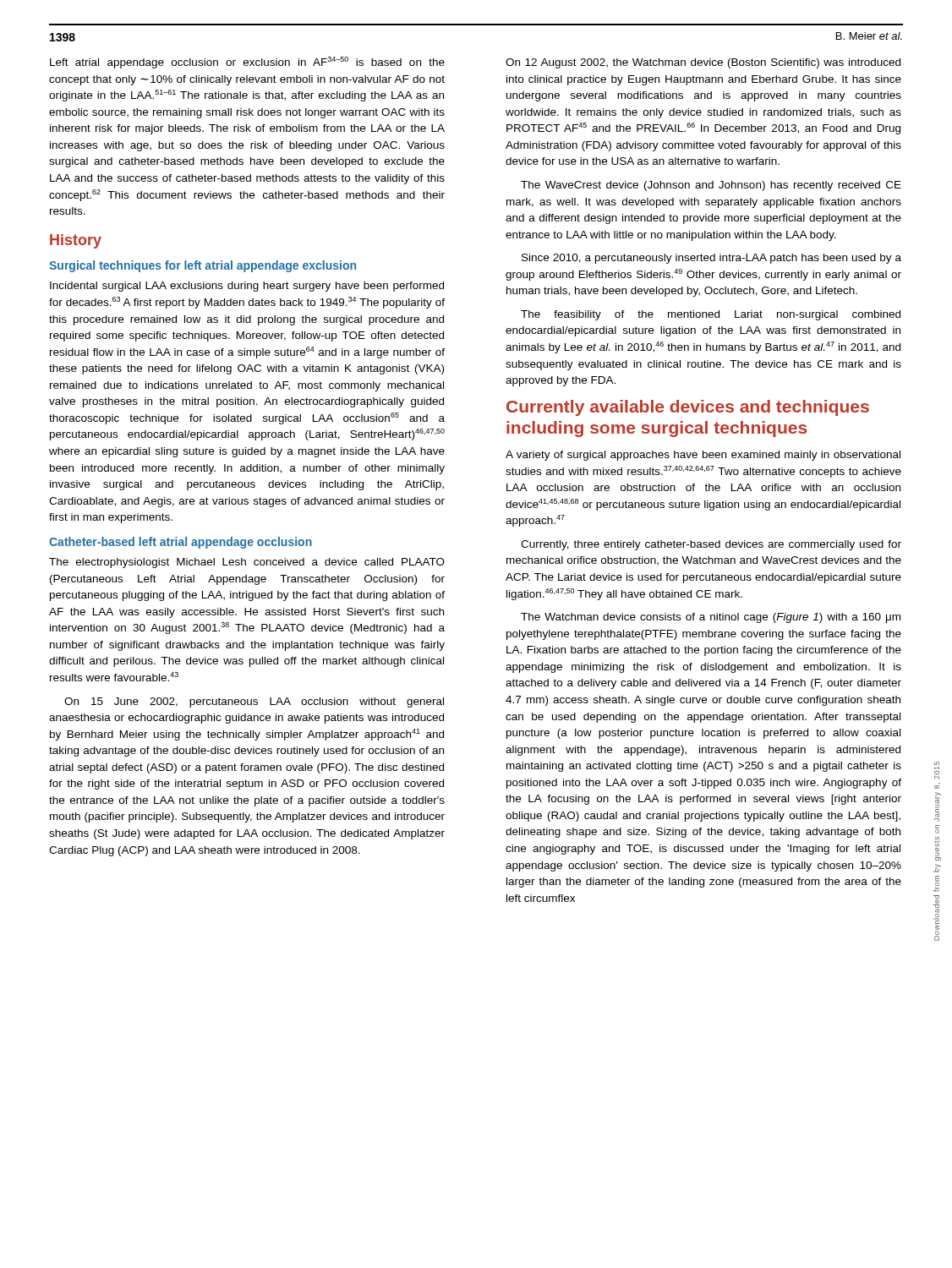The width and height of the screenshot is (952, 1268).
Task: Click on the text block that reads "Incidental surgical LAA exclusions during heart surgery"
Action: pyautogui.click(x=247, y=402)
